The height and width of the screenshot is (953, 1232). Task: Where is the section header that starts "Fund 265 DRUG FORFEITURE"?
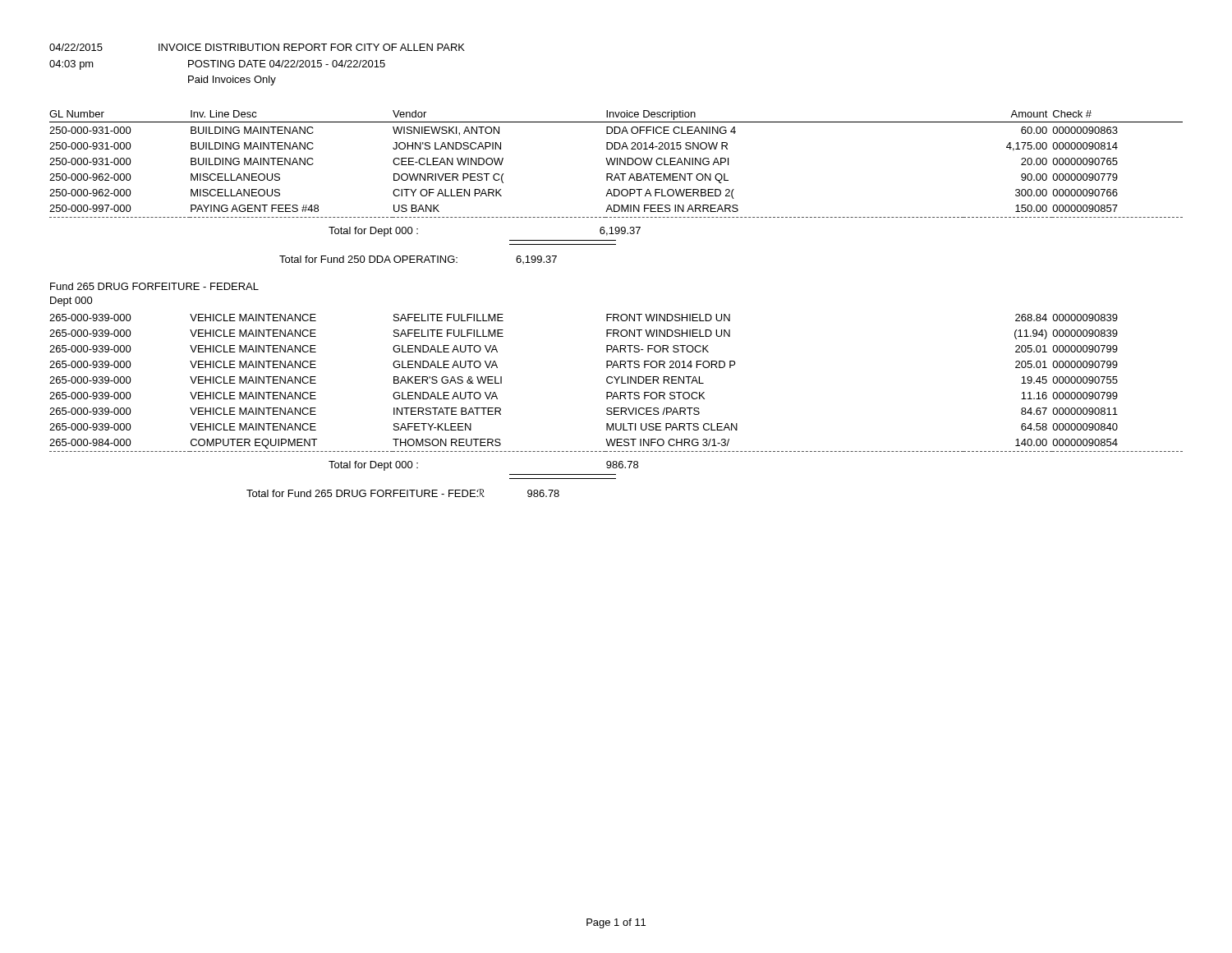pyautogui.click(x=154, y=286)
